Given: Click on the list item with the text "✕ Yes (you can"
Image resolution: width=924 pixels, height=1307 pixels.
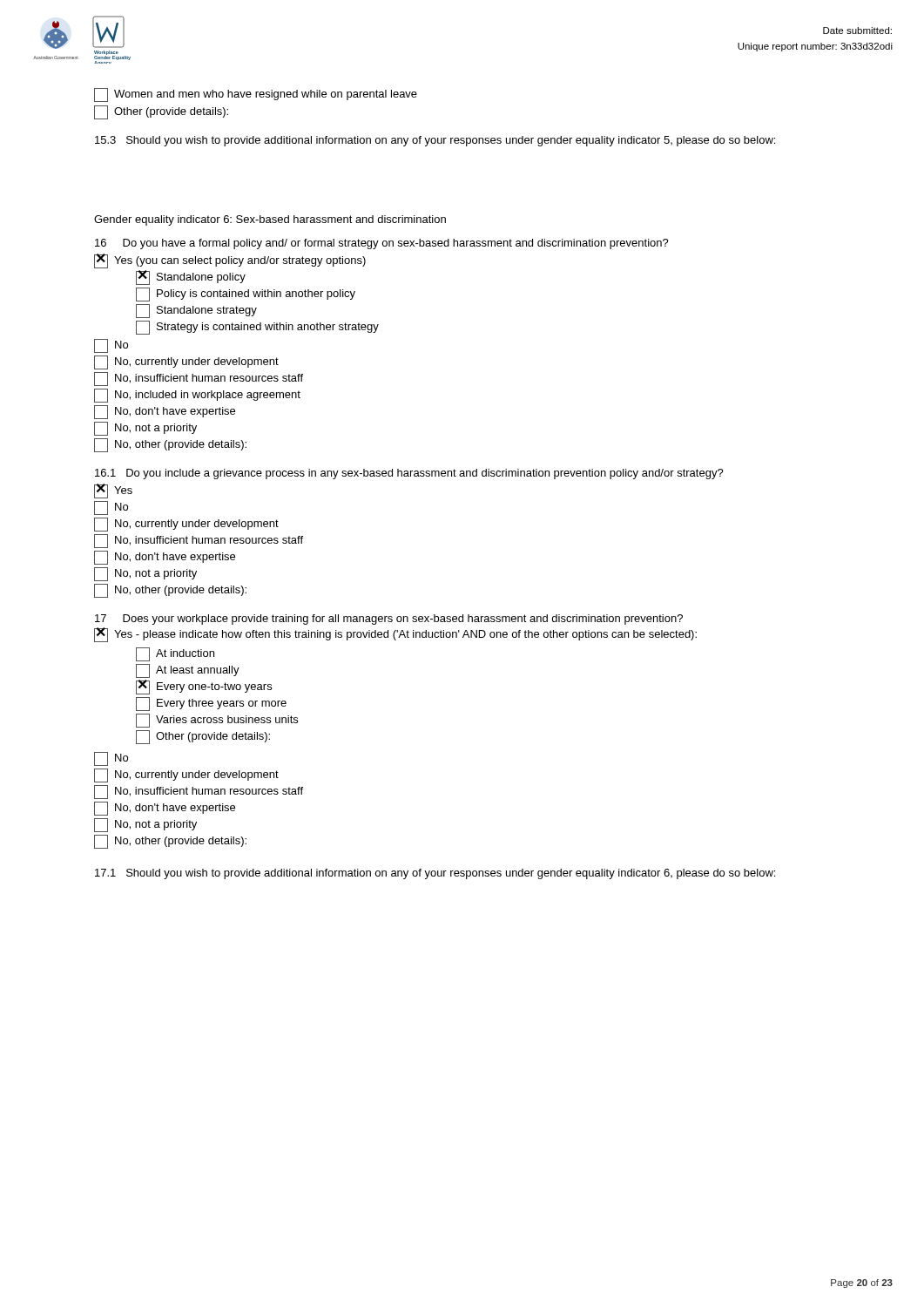Looking at the screenshot, I should point(230,261).
